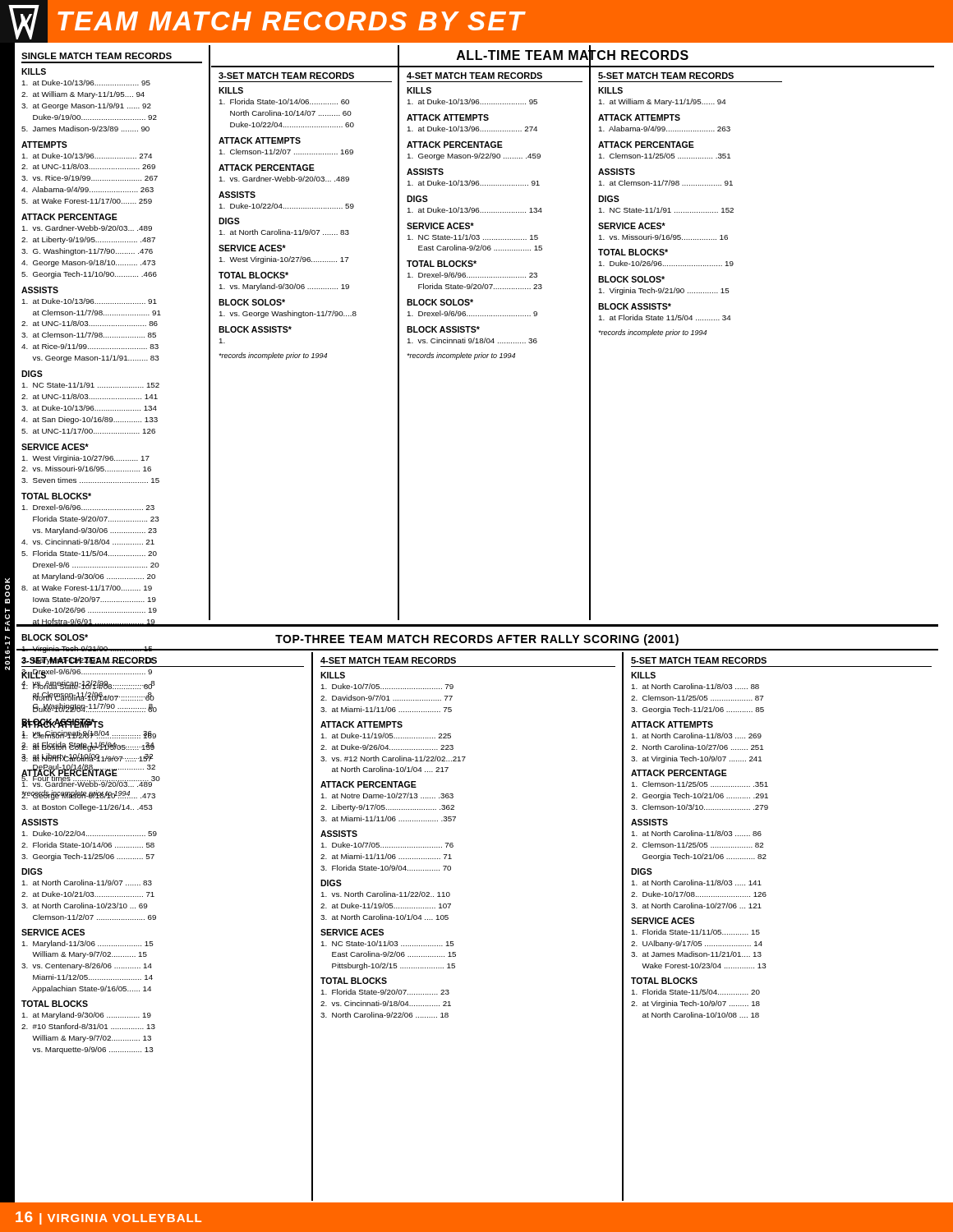Locate the list item that says "3. Seven times"
The height and width of the screenshot is (1232, 953).
coord(90,480)
